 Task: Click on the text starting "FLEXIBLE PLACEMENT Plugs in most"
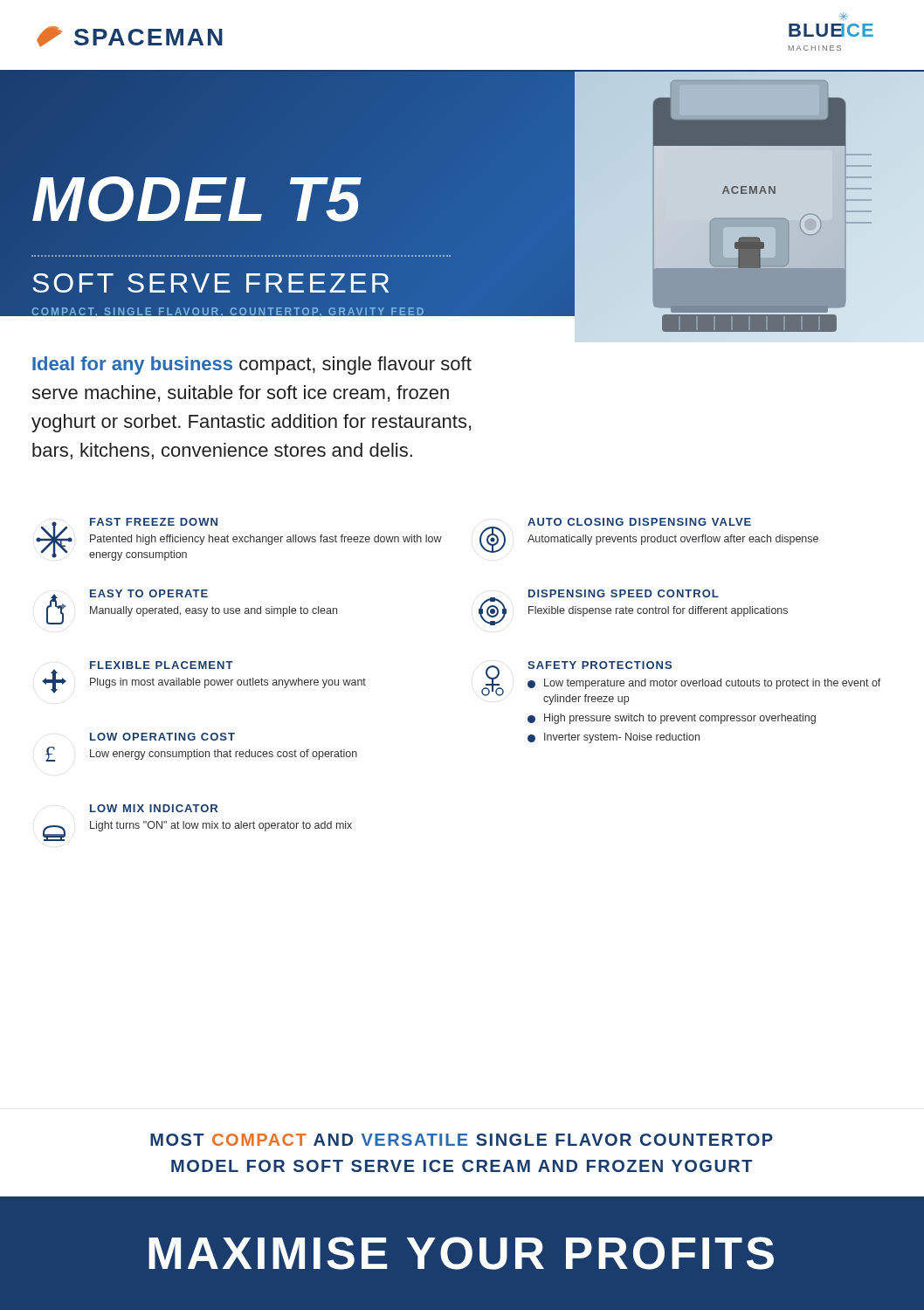199,682
